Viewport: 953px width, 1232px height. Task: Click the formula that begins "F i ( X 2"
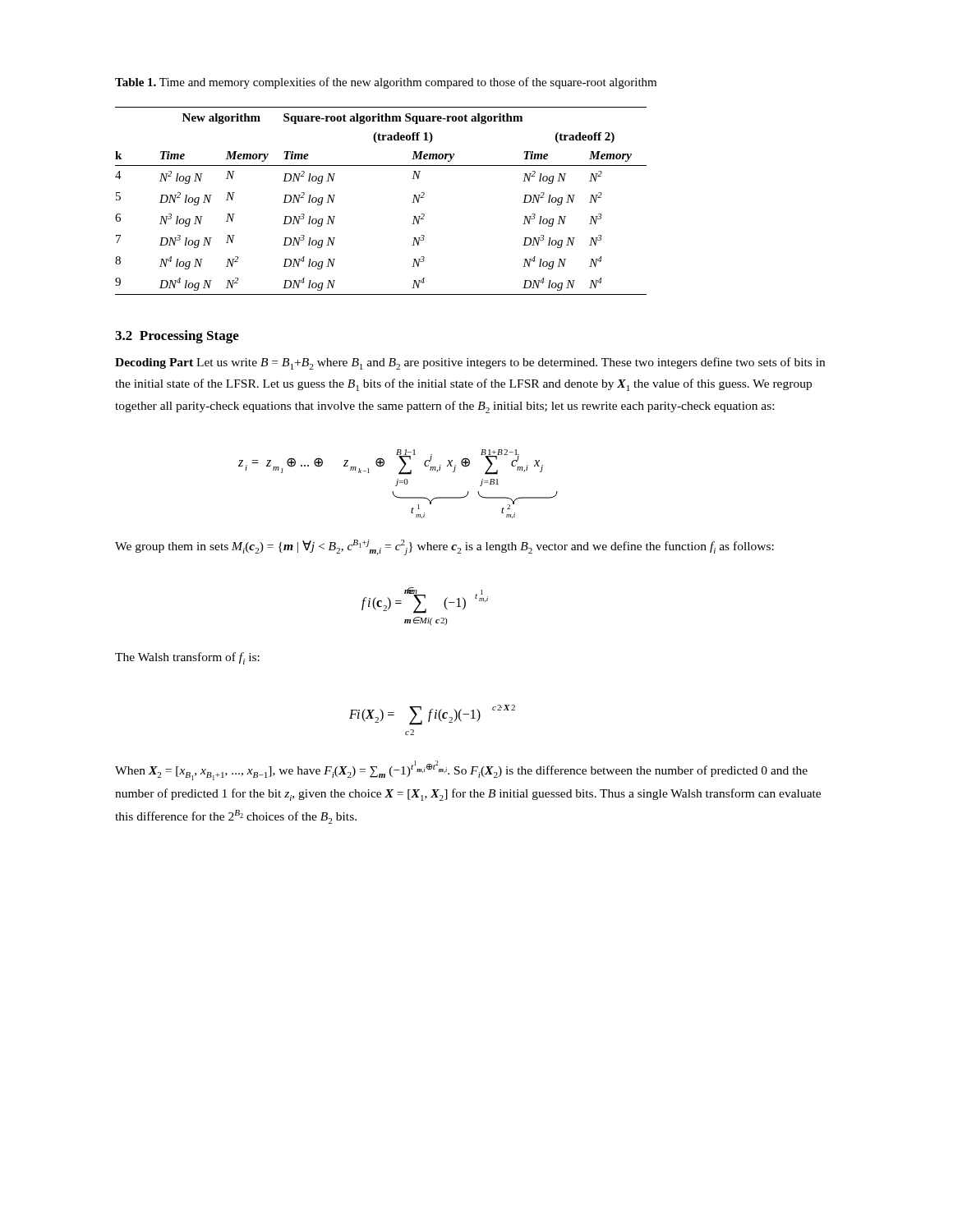[x=476, y=714]
